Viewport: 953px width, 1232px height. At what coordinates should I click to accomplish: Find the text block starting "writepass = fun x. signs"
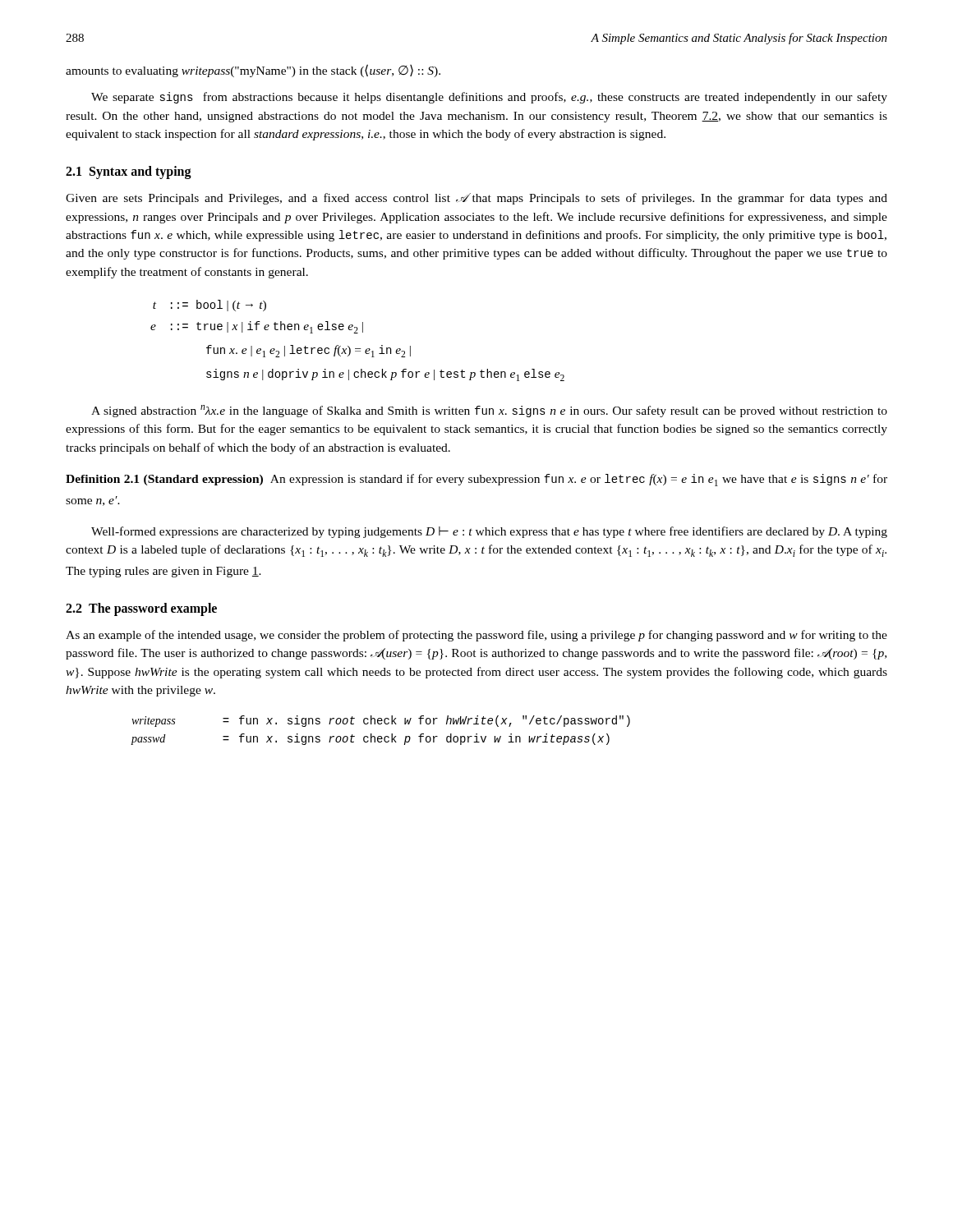coord(509,730)
